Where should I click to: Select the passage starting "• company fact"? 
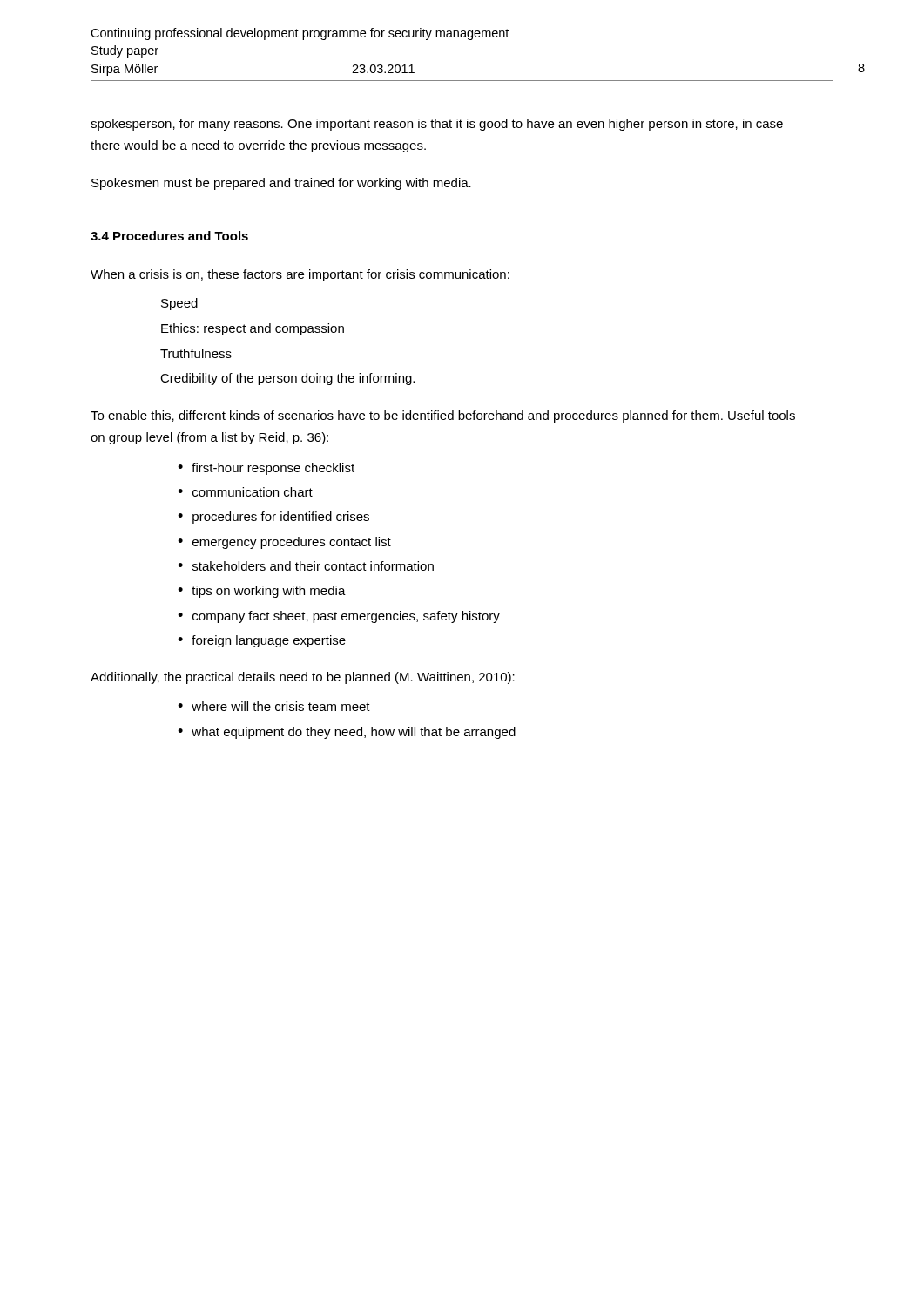[496, 616]
